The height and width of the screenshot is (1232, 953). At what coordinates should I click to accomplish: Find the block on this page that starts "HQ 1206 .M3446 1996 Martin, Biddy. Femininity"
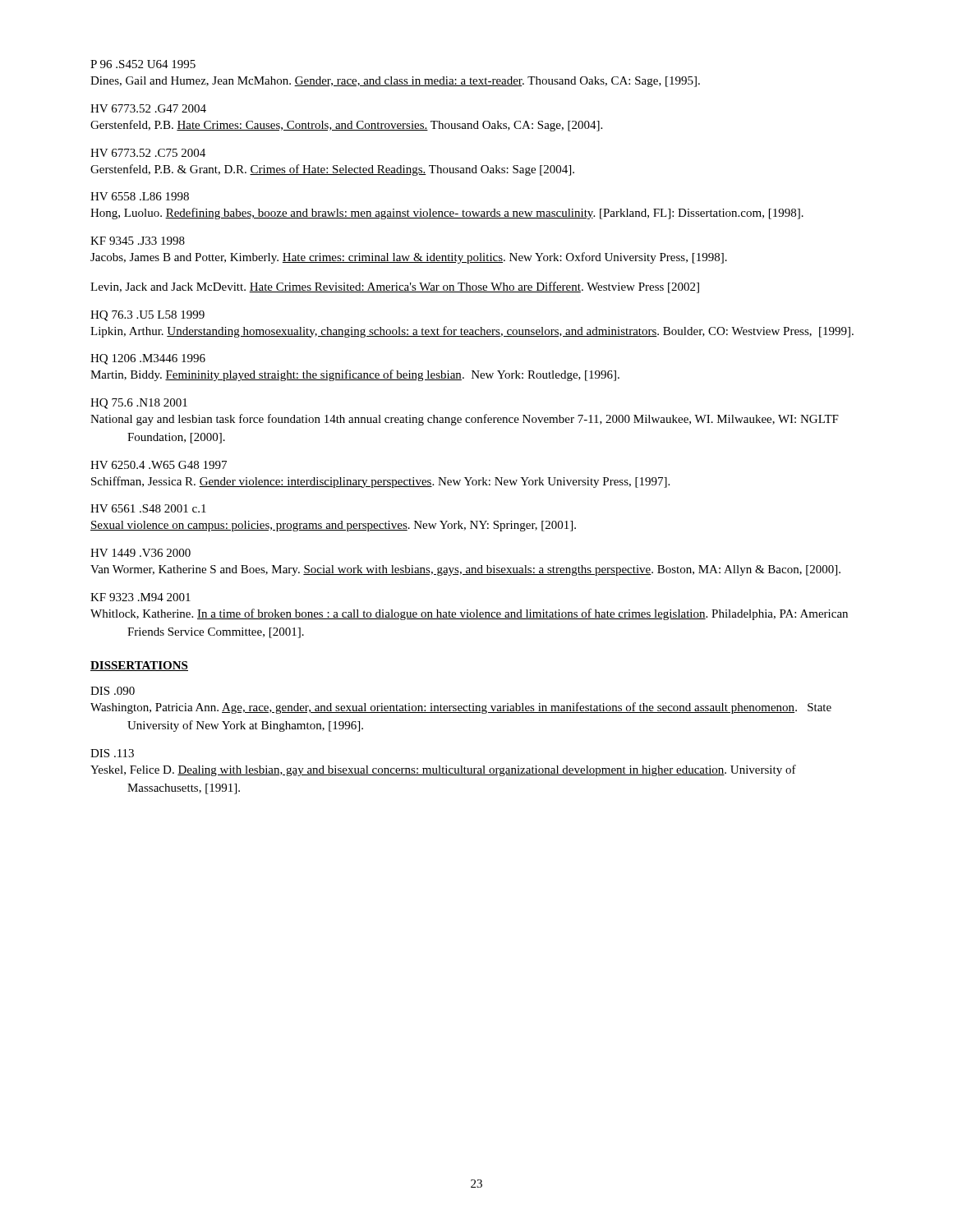pyautogui.click(x=476, y=368)
